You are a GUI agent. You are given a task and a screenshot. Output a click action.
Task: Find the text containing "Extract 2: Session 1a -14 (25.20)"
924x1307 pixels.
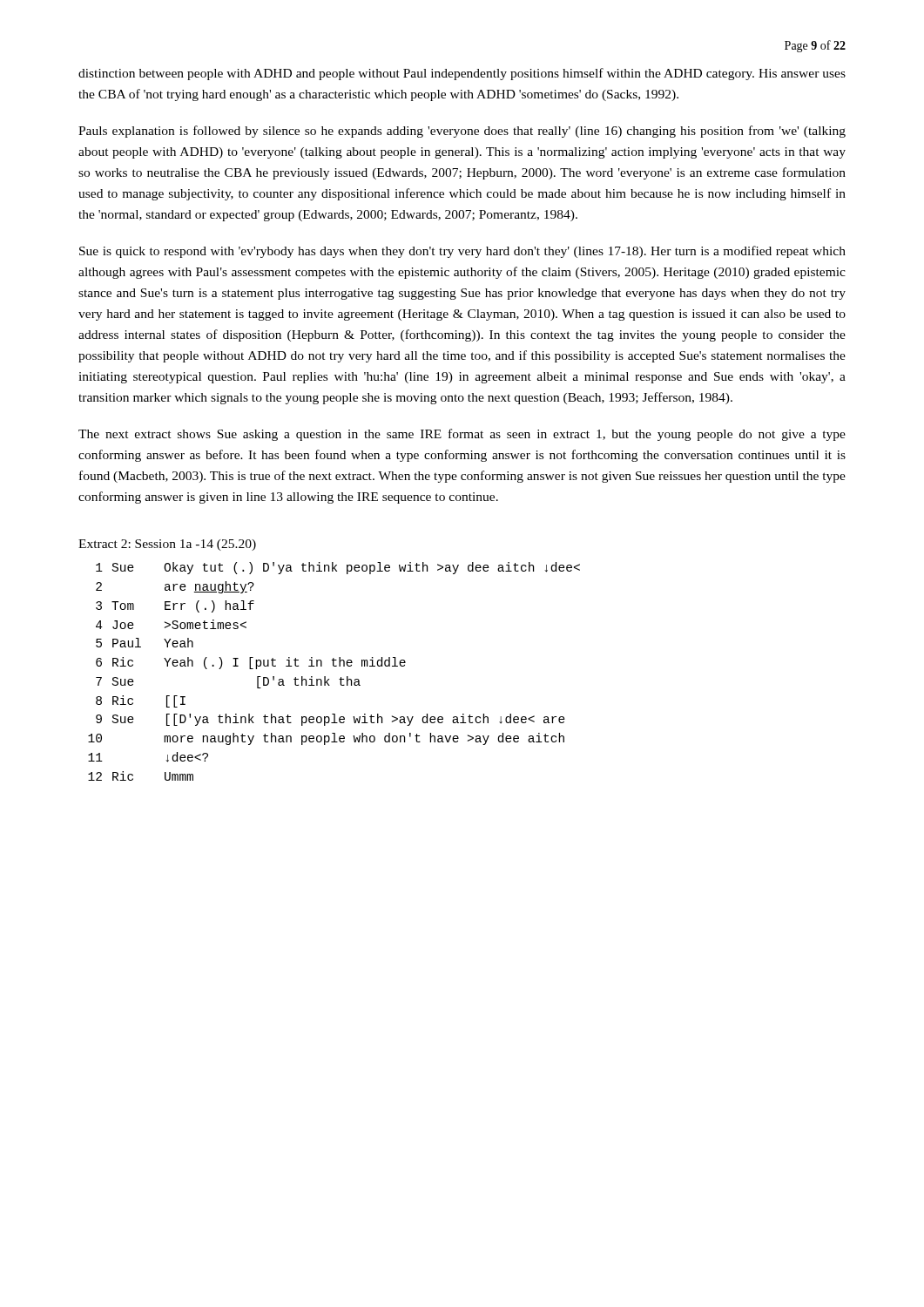[167, 544]
